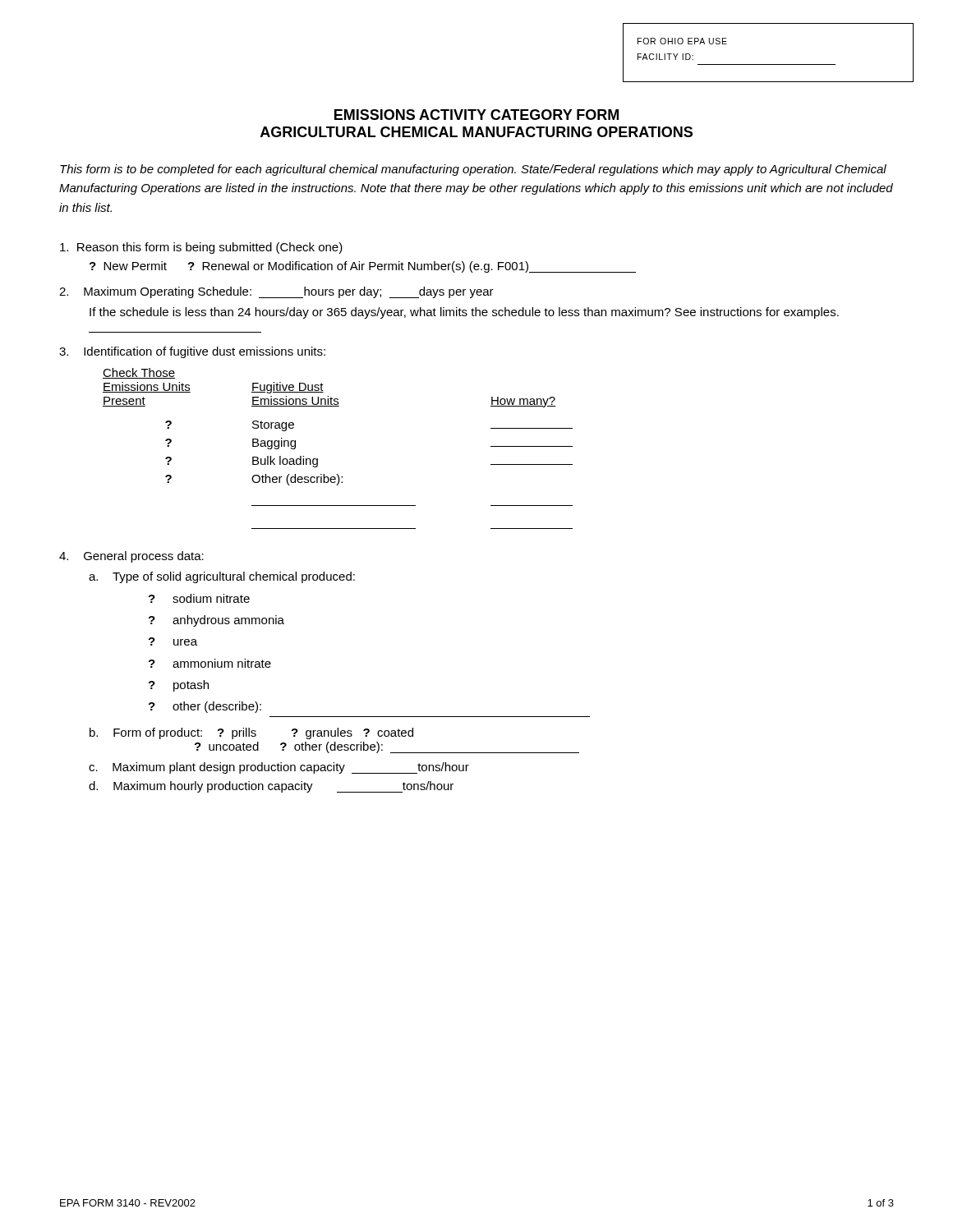Where is the passage that starts "d. Maximum hourly"?
This screenshot has height=1232, width=953.
click(x=271, y=786)
